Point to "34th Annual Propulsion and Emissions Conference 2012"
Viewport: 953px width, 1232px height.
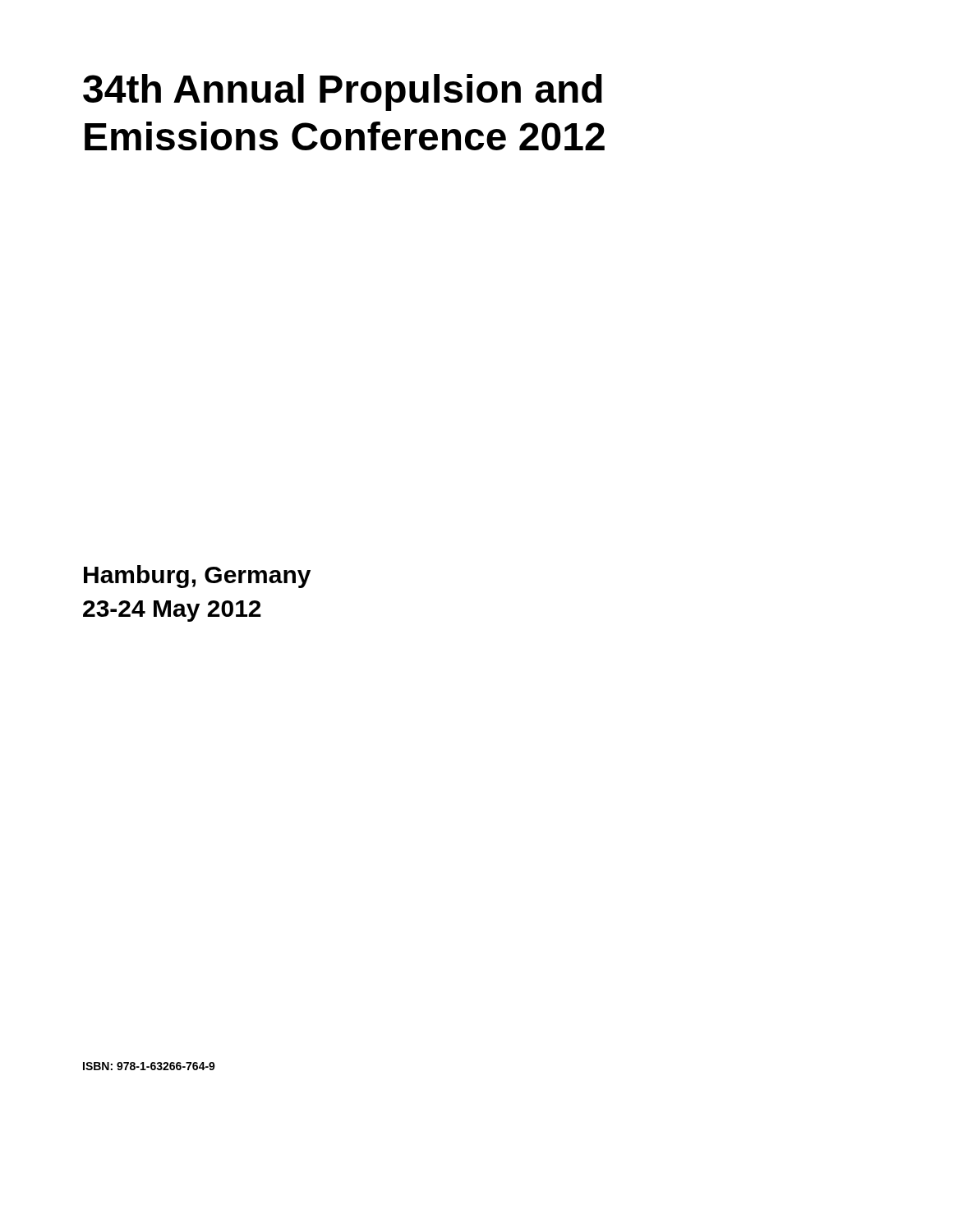361,113
